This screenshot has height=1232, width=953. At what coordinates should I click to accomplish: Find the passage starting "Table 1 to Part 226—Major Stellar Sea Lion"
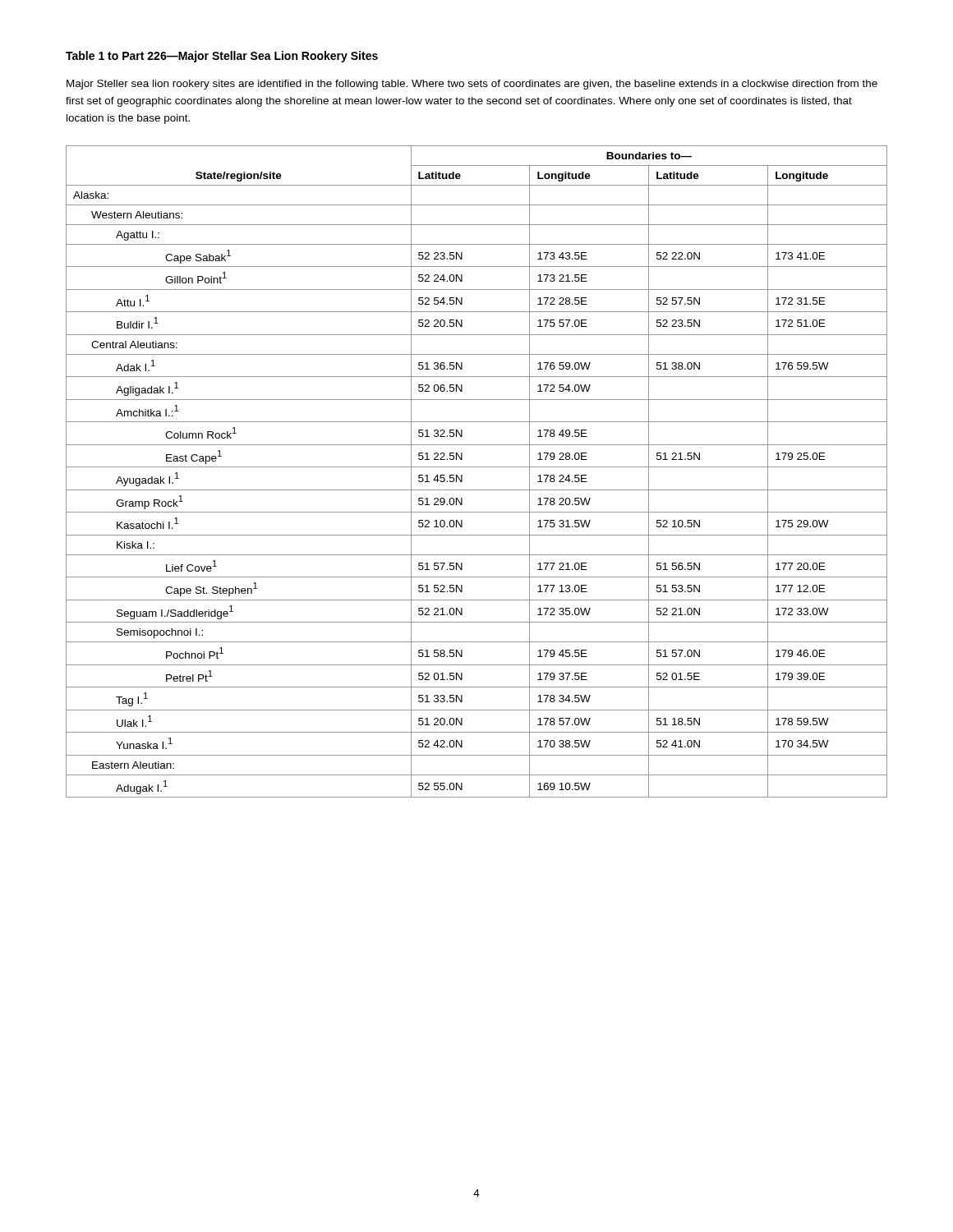point(222,56)
